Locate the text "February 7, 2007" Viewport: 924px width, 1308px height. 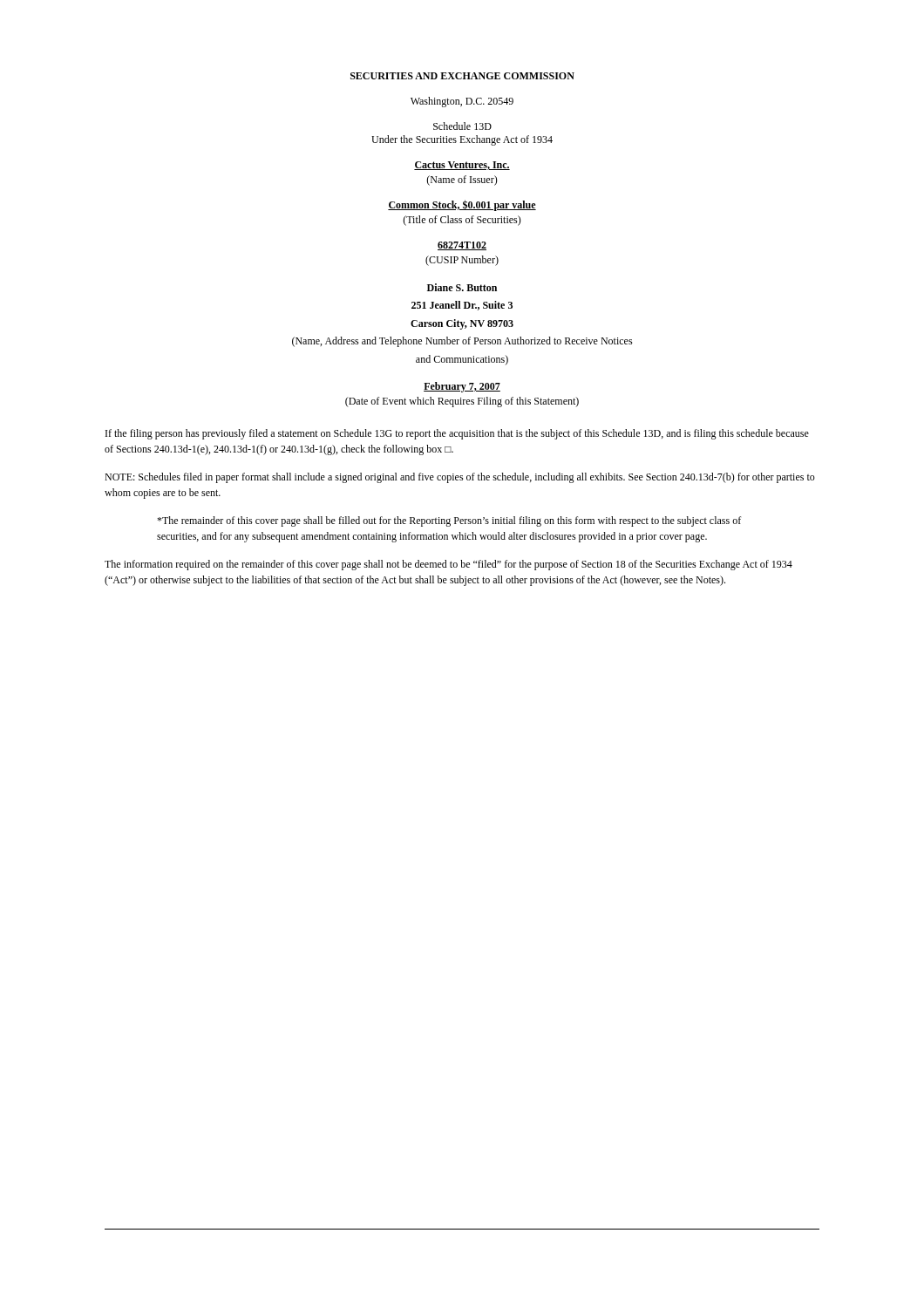(462, 386)
